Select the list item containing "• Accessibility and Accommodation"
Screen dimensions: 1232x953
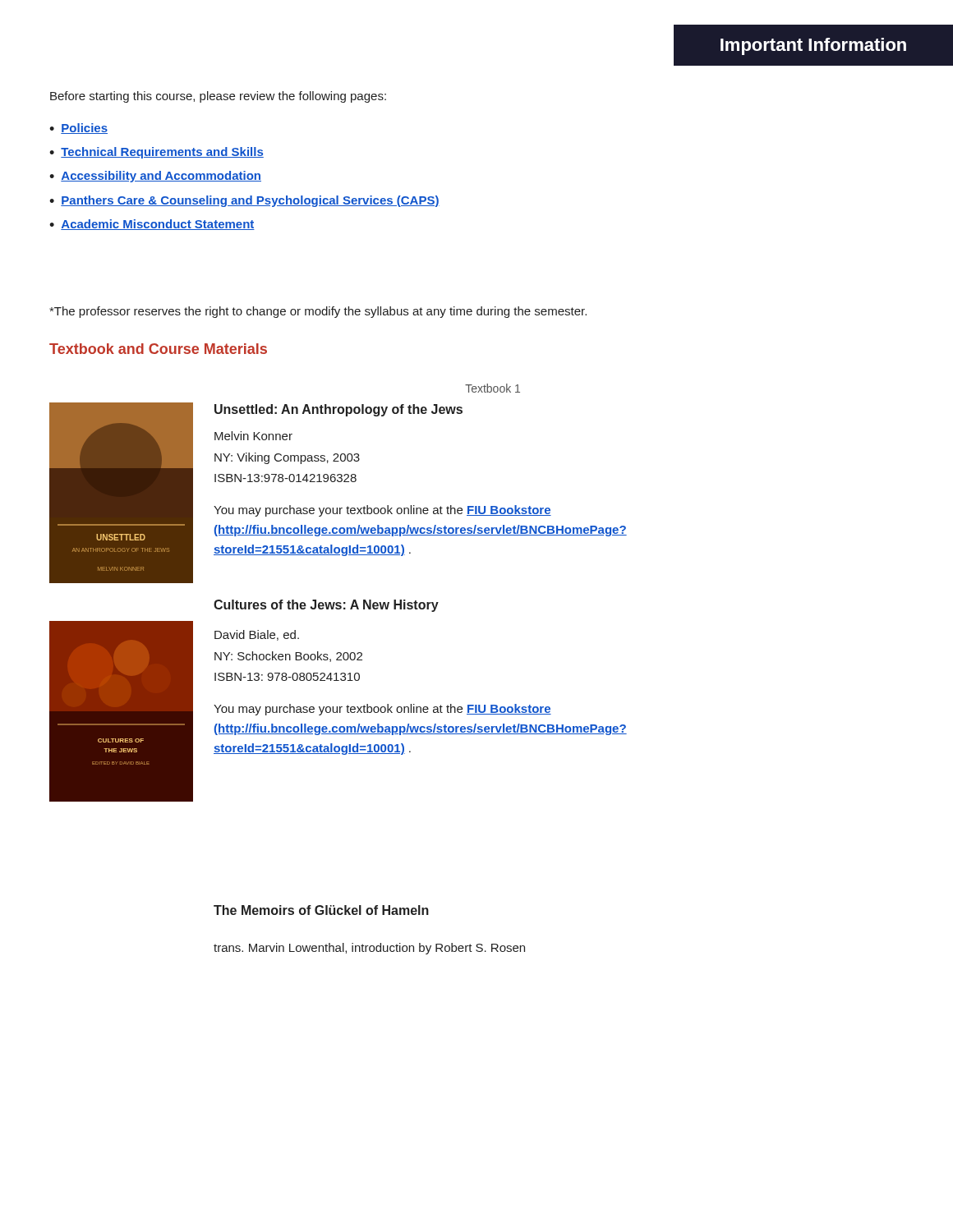[155, 177]
